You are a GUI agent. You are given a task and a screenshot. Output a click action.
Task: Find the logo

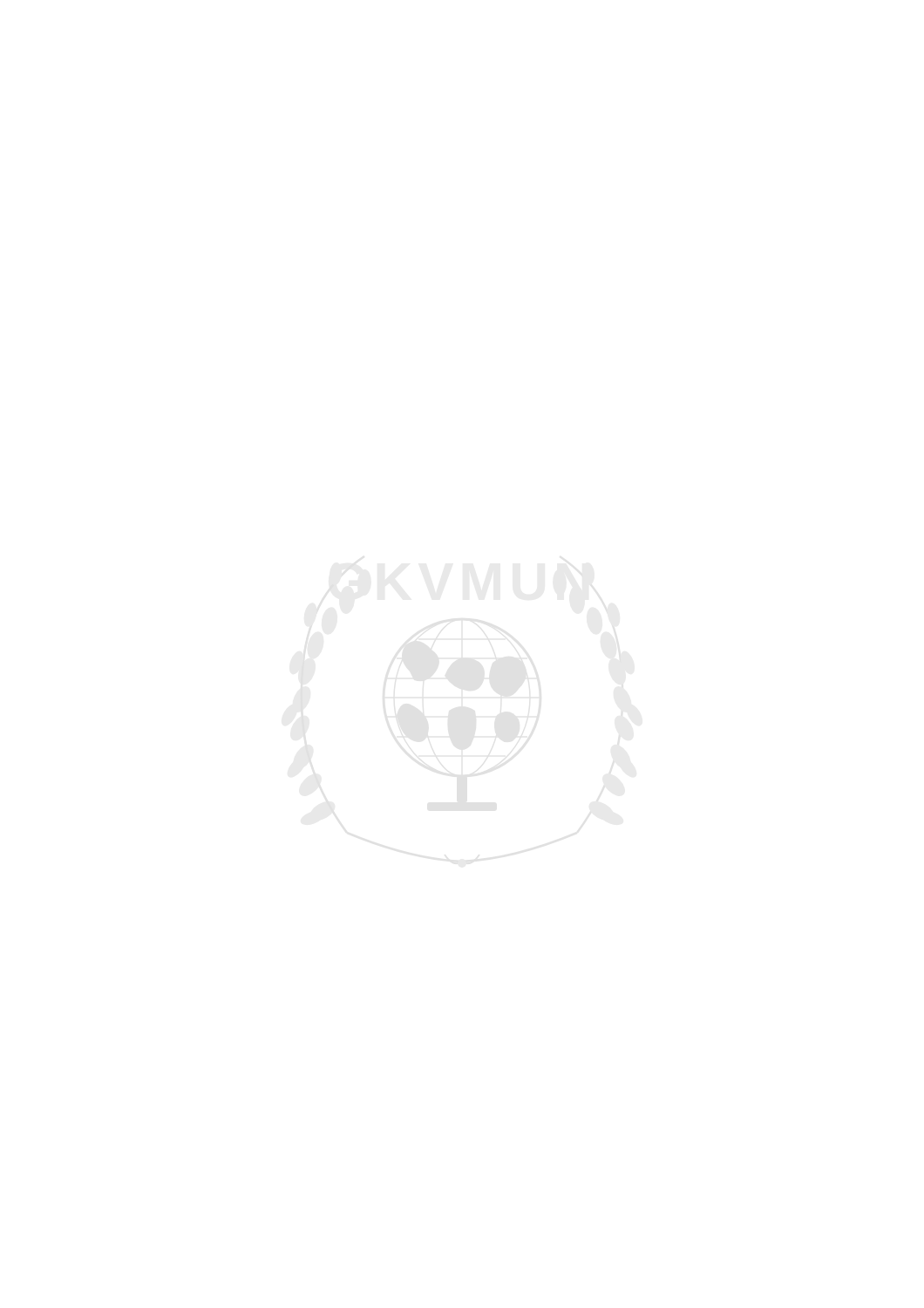point(462,654)
